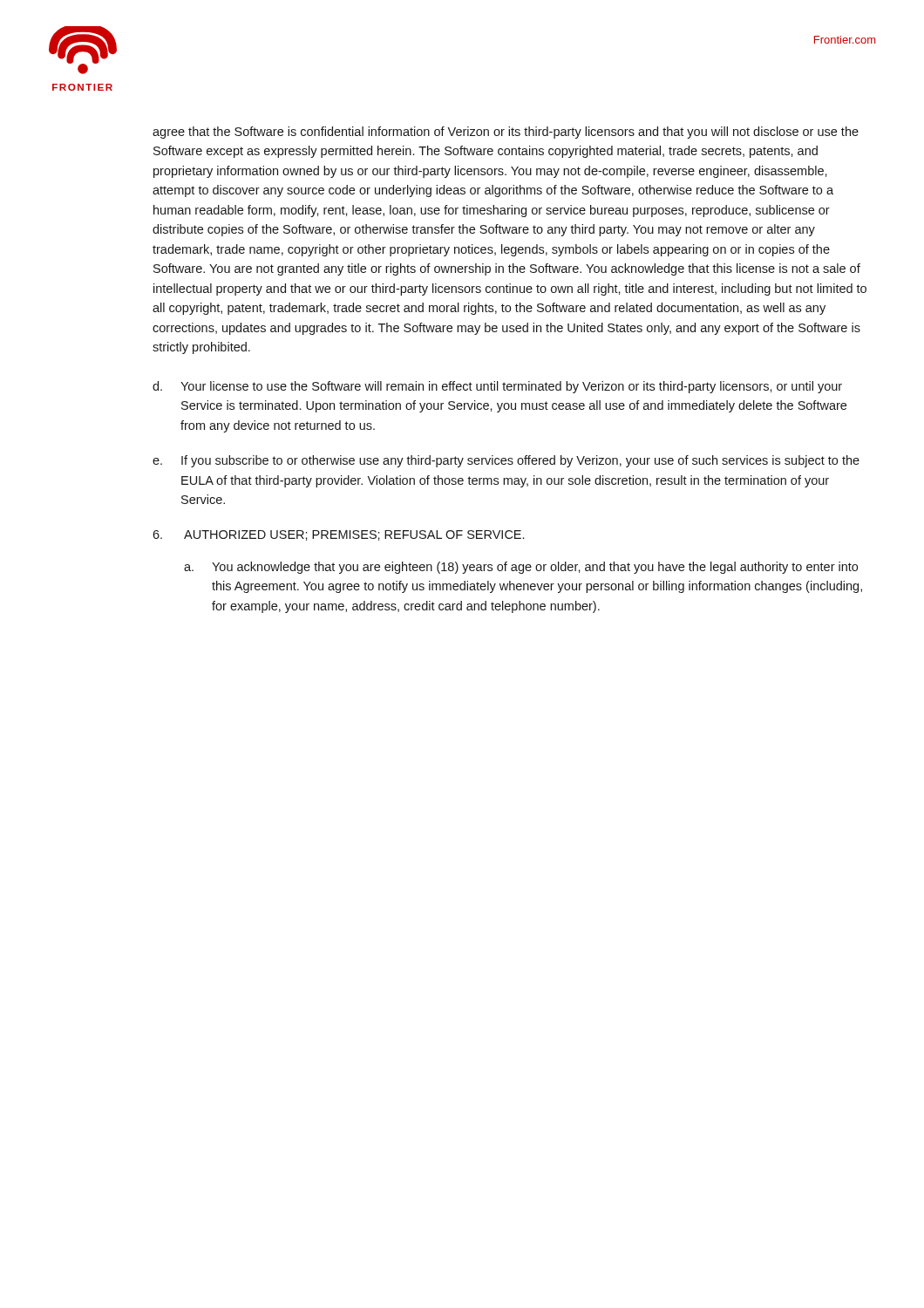924x1308 pixels.
Task: Point to "6. AUTHORIZED USER; PREMISES; REFUSAL OF SERVICE."
Action: (339, 535)
